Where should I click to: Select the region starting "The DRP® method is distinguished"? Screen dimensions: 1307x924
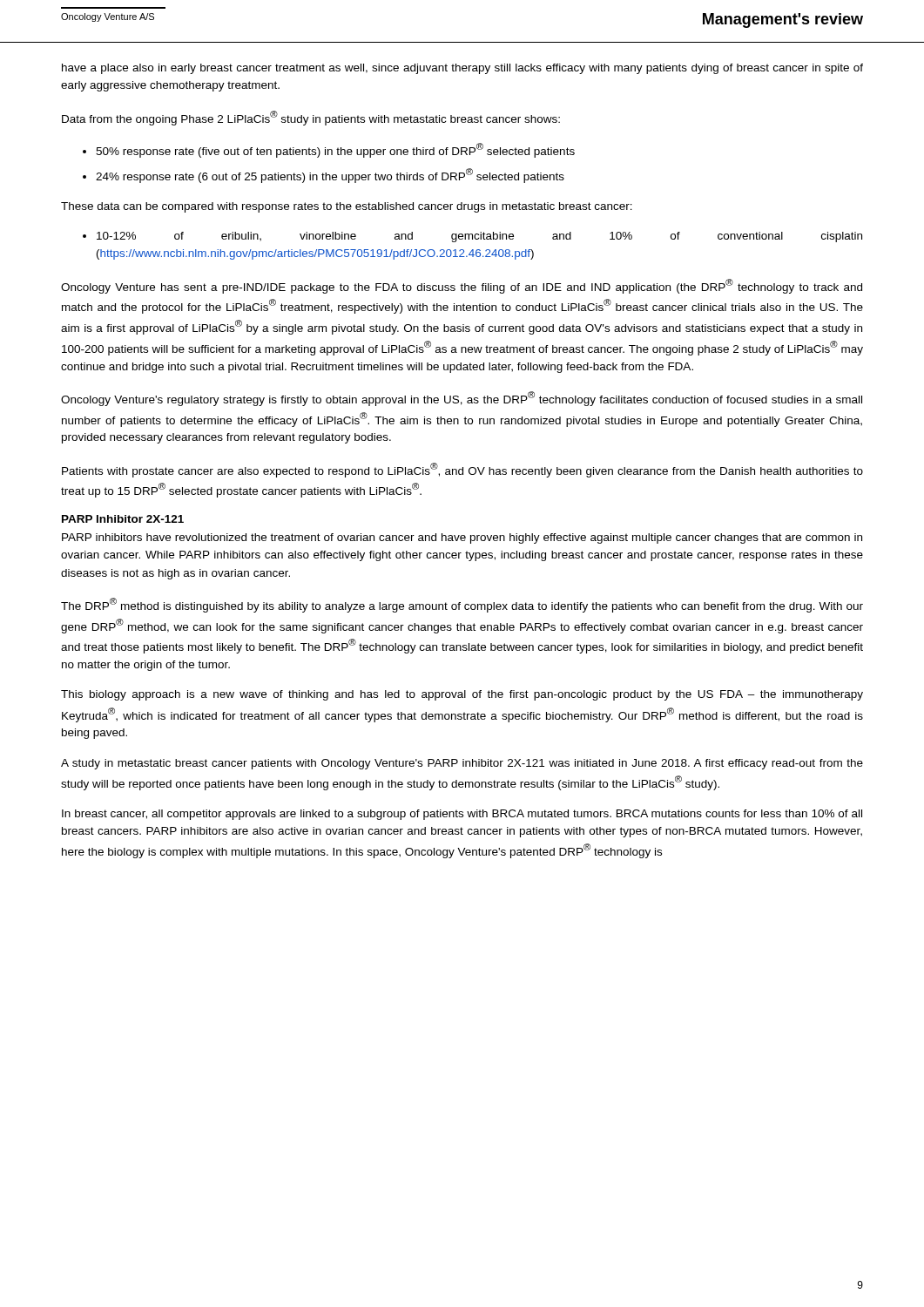(x=462, y=634)
